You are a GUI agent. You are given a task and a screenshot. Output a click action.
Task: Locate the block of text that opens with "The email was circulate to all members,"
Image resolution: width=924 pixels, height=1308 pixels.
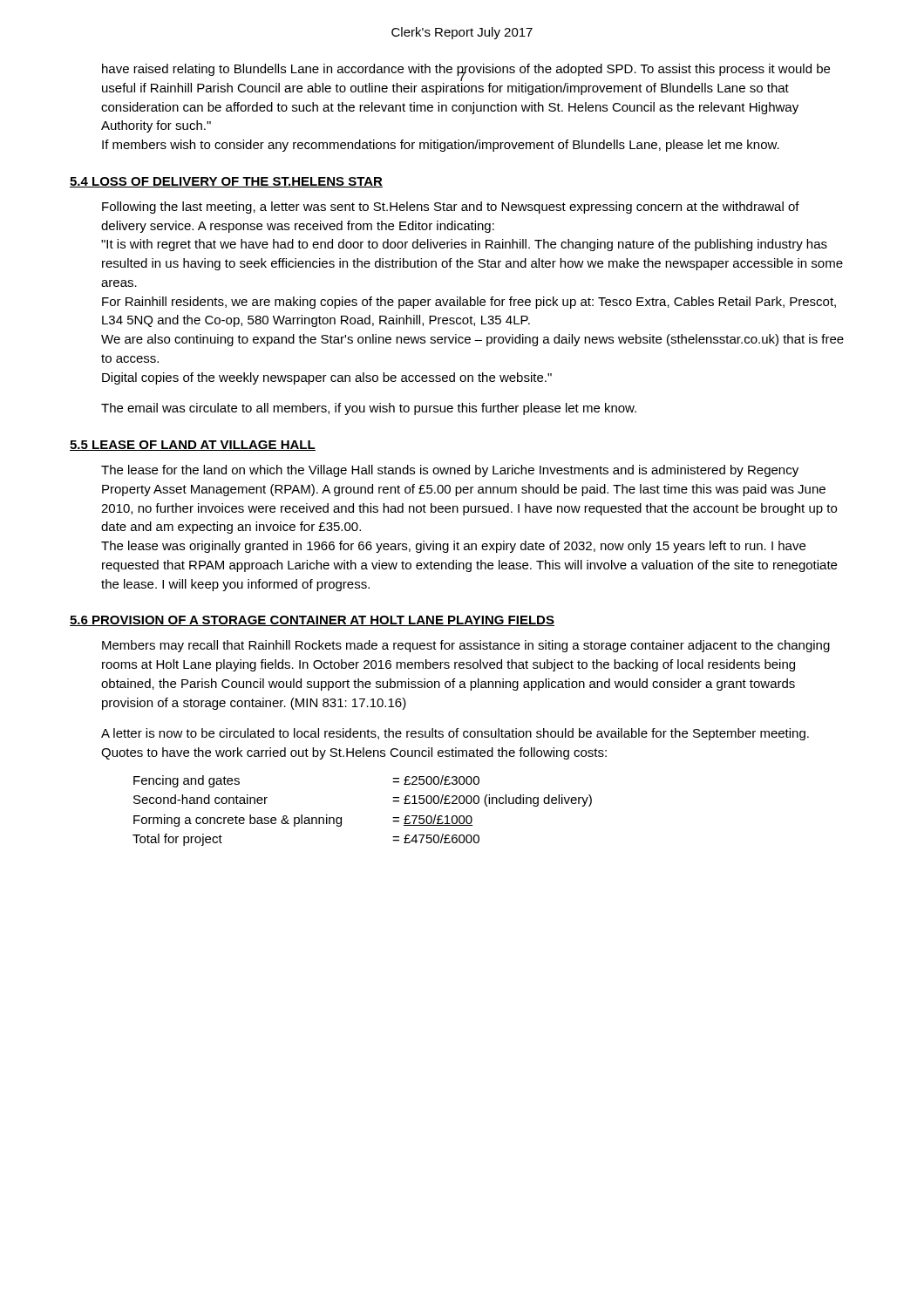point(369,408)
